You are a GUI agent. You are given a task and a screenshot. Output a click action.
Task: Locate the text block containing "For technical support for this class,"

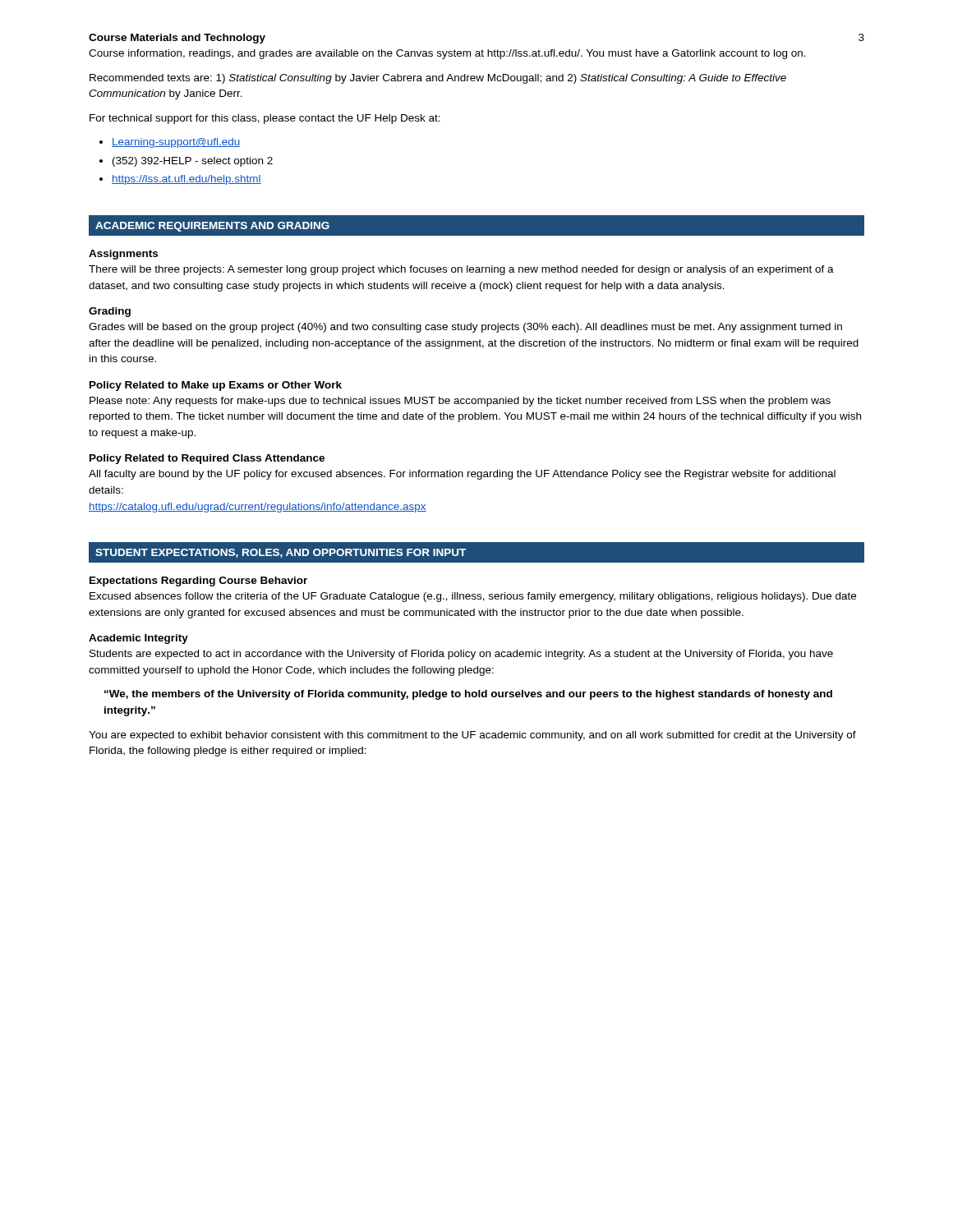pos(265,119)
